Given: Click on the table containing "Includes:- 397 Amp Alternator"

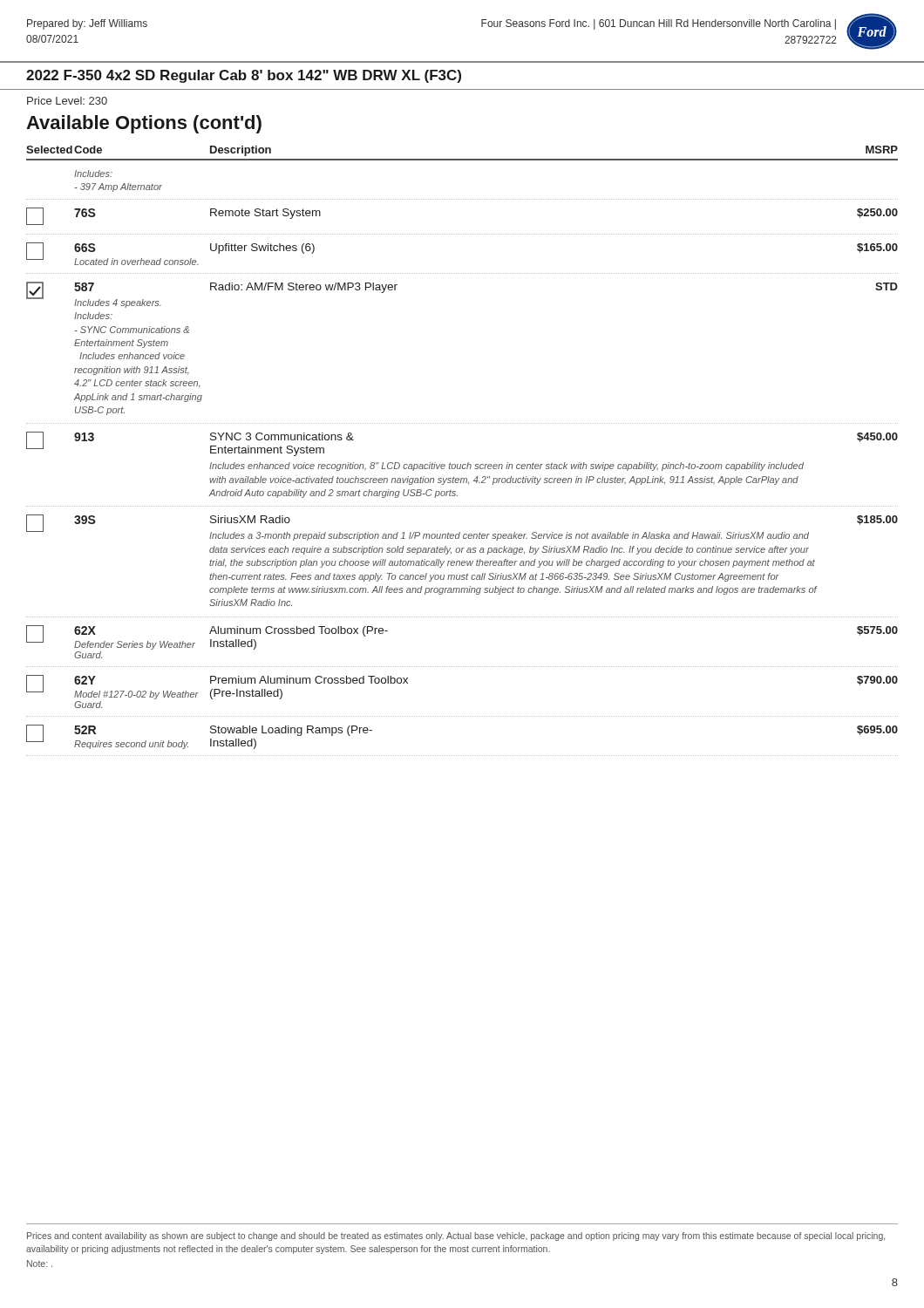Looking at the screenshot, I should [462, 459].
